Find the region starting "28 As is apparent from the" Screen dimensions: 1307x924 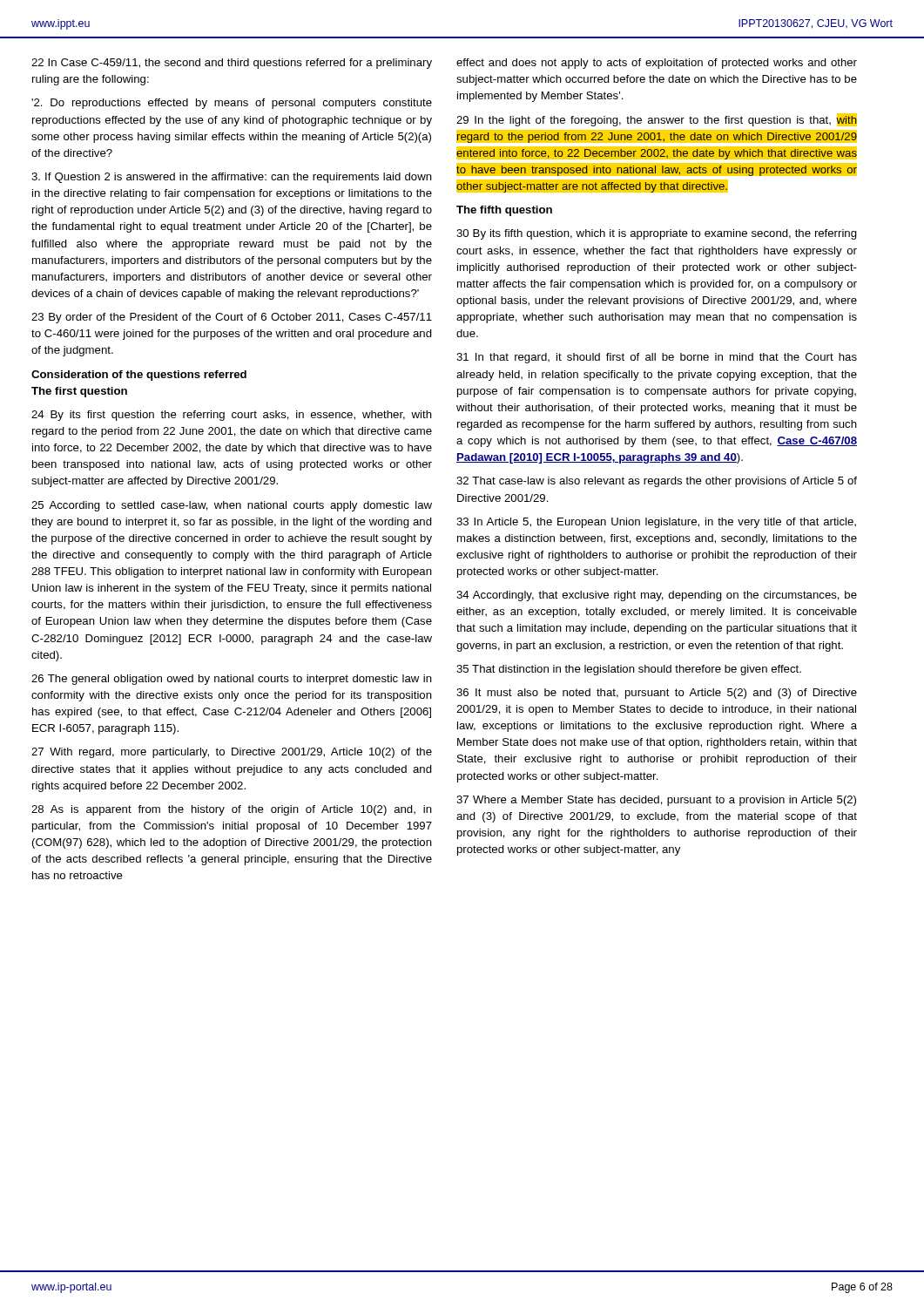pos(232,842)
